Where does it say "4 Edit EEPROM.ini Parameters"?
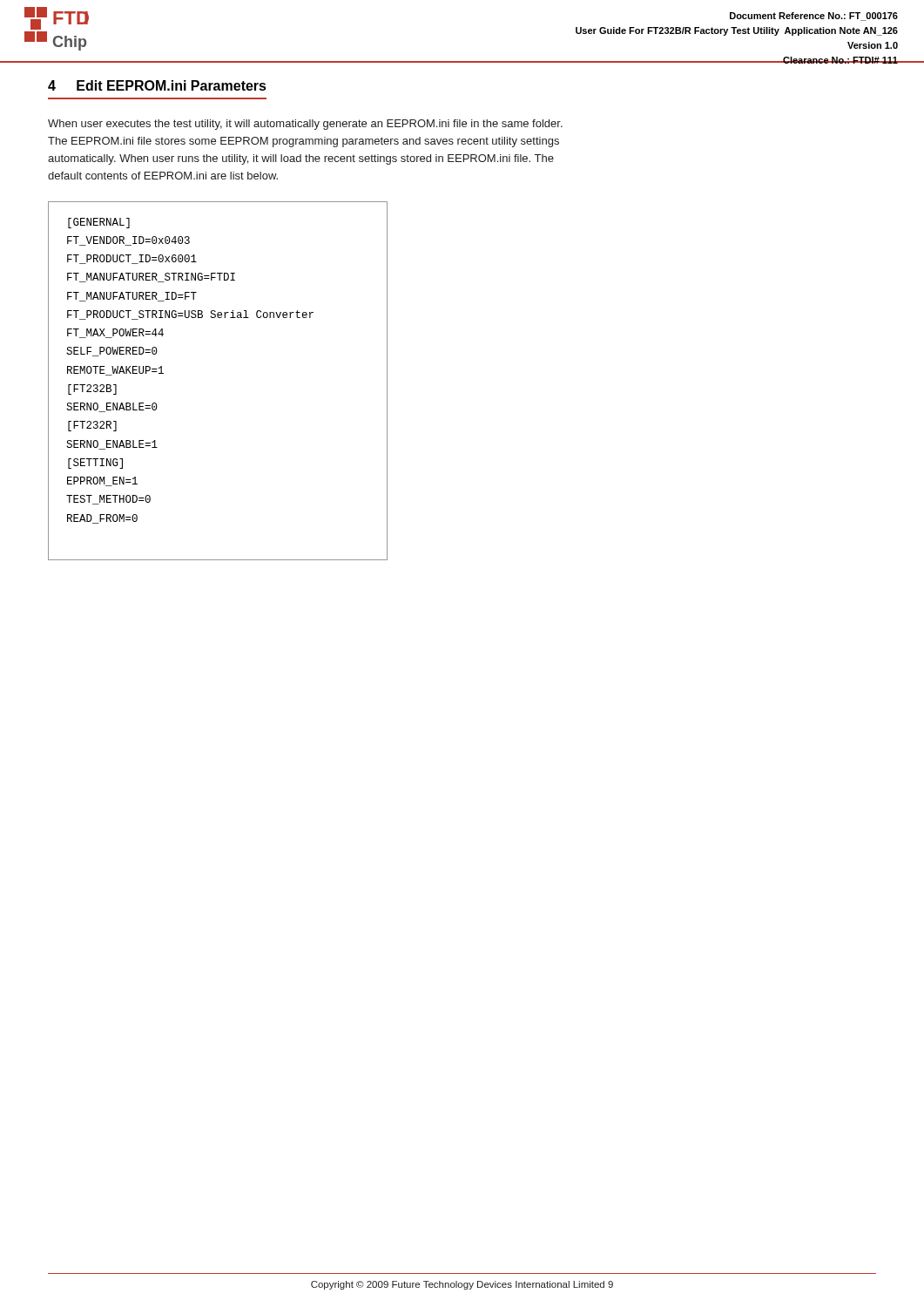 pyautogui.click(x=157, y=89)
